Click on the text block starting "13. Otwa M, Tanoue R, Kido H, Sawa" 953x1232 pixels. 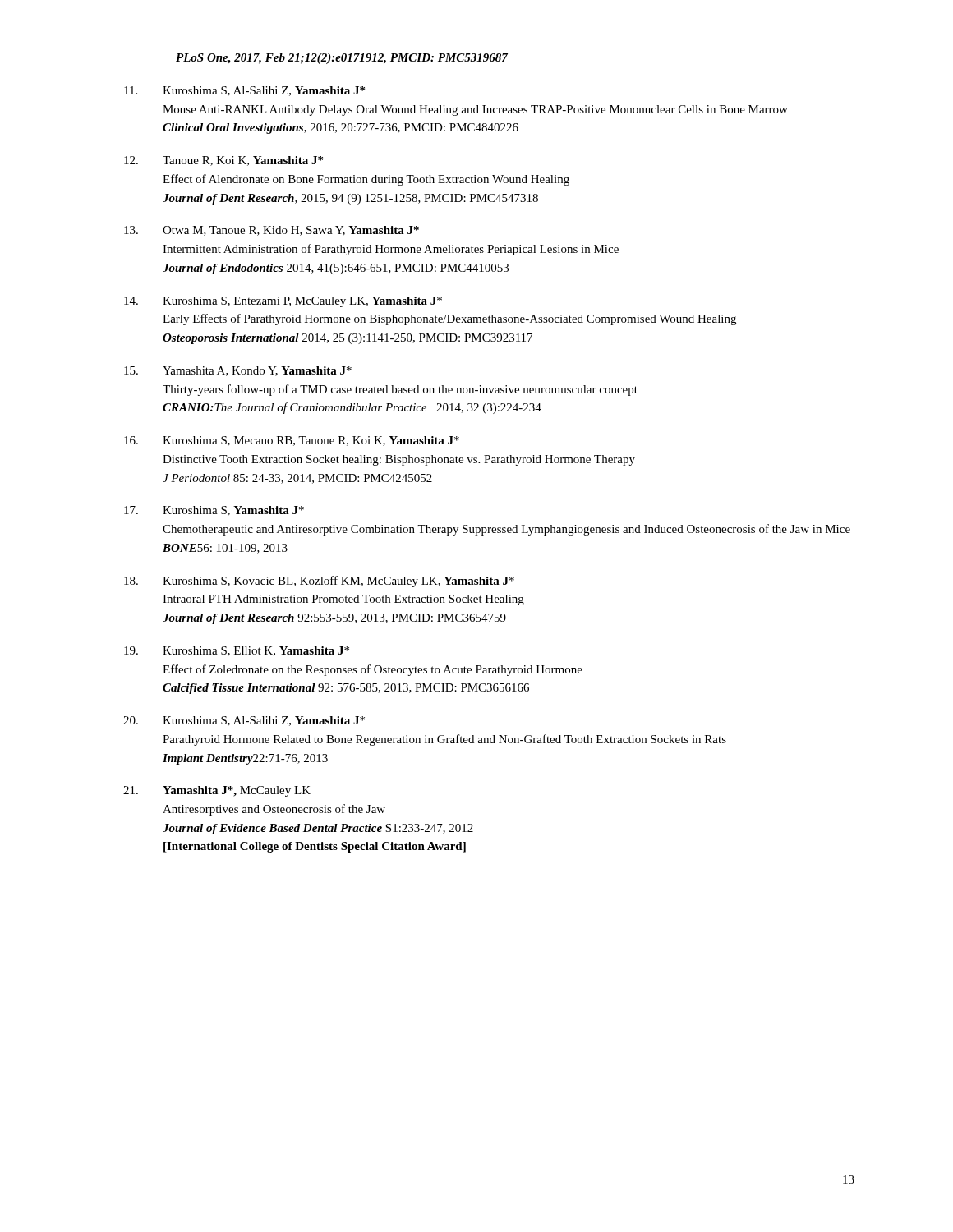[x=489, y=250]
